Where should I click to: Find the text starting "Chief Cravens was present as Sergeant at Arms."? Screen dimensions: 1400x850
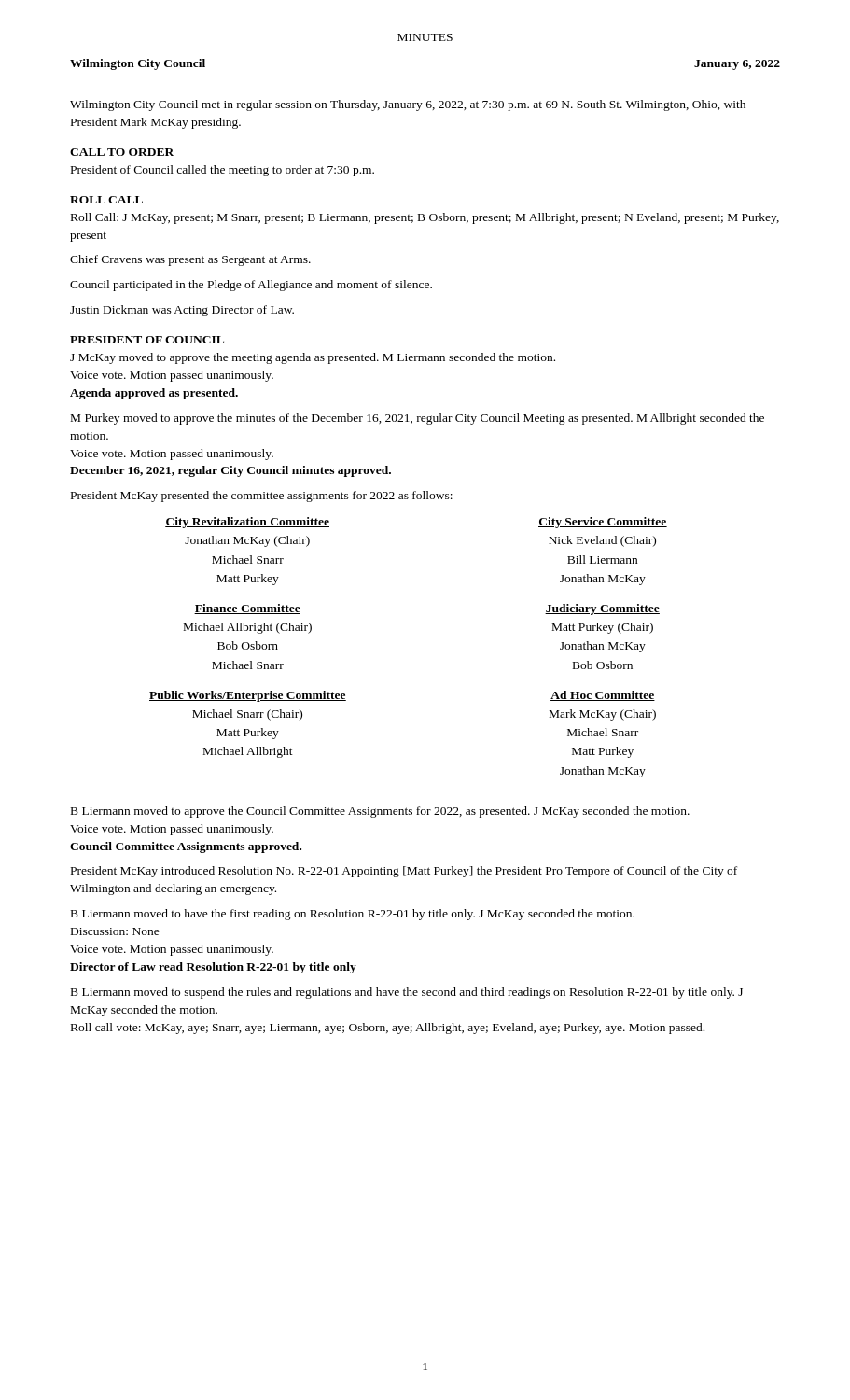pyautogui.click(x=191, y=259)
